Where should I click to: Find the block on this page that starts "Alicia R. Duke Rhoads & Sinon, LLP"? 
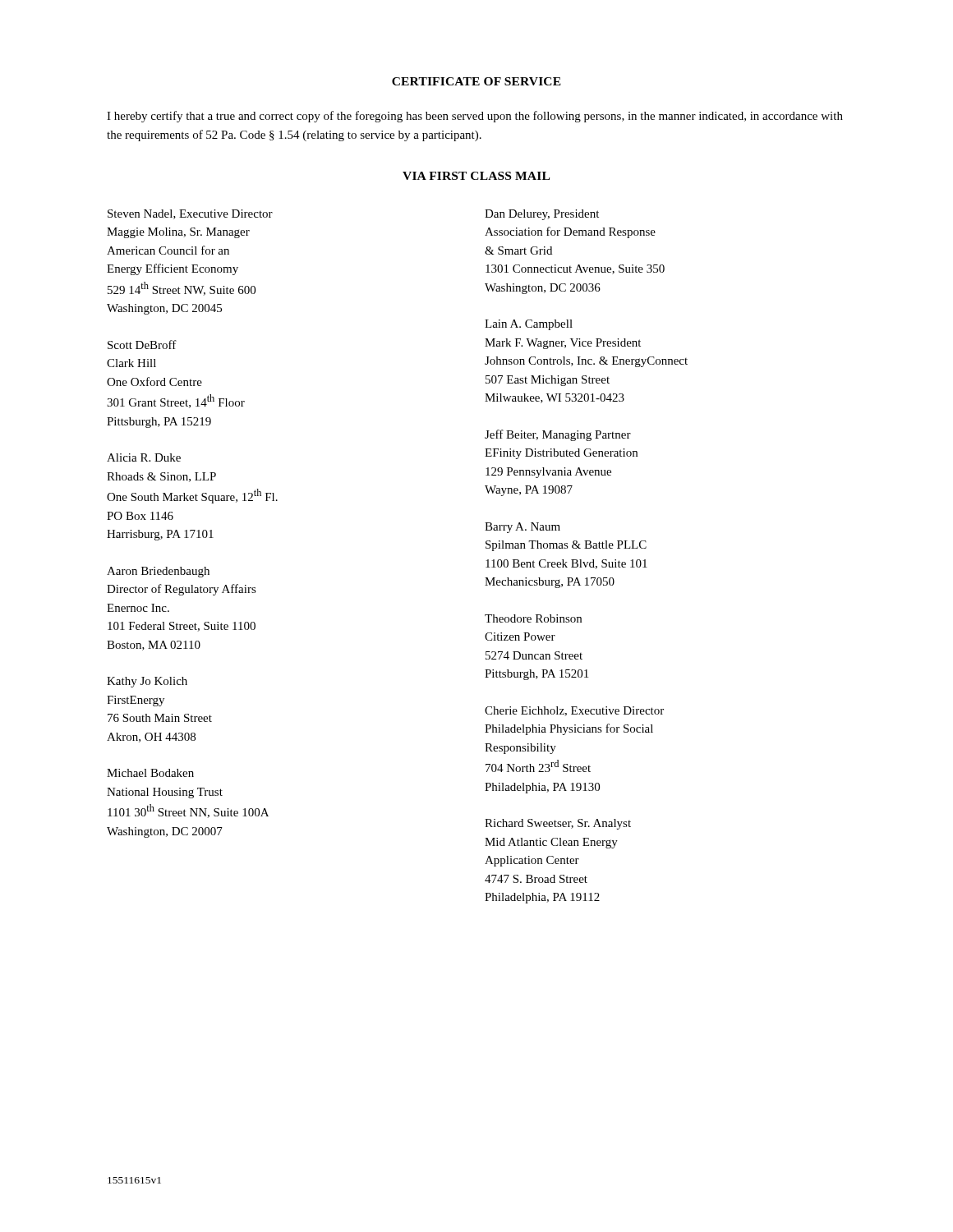192,496
